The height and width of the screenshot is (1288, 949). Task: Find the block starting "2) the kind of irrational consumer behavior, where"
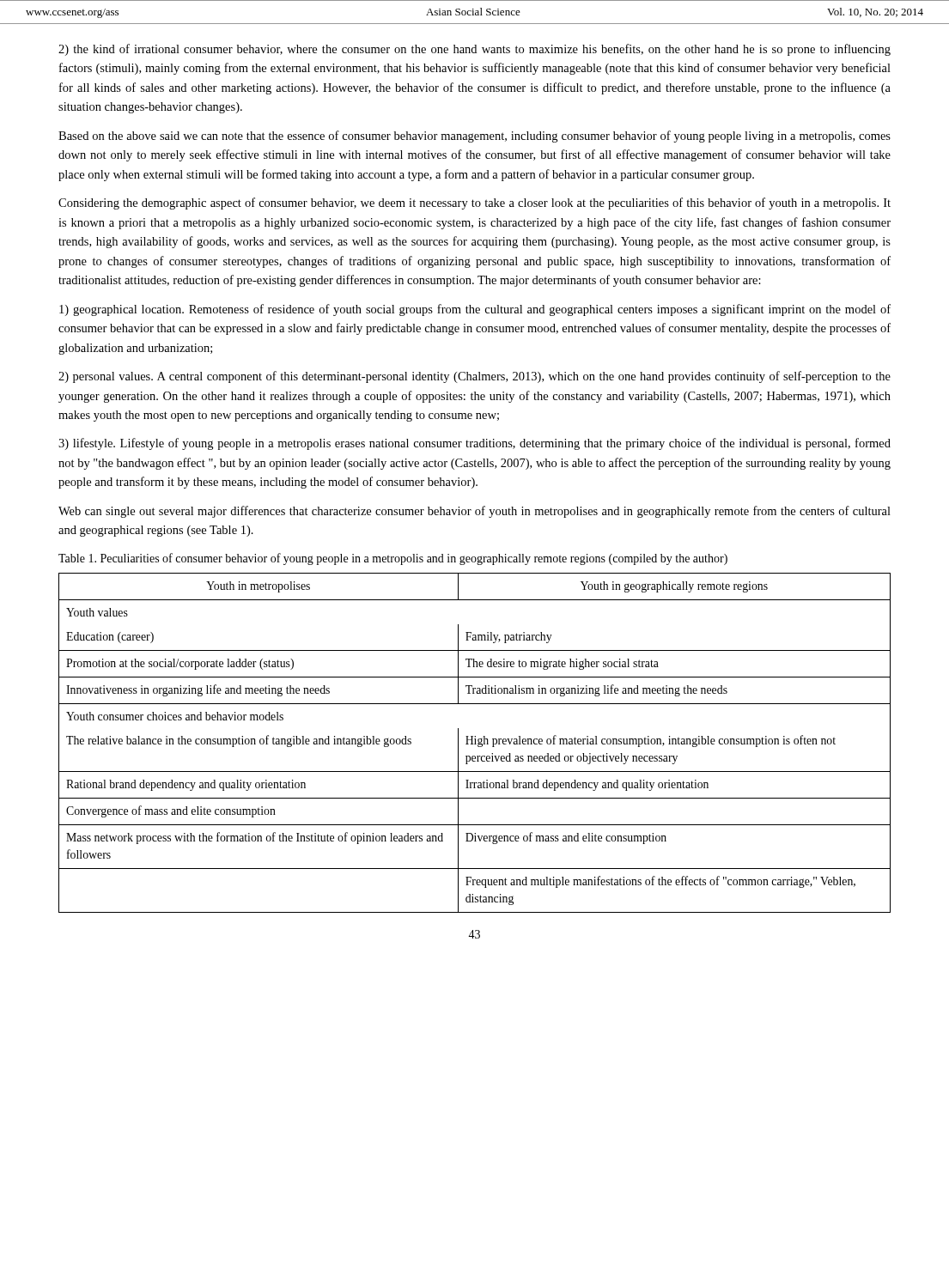pos(474,78)
